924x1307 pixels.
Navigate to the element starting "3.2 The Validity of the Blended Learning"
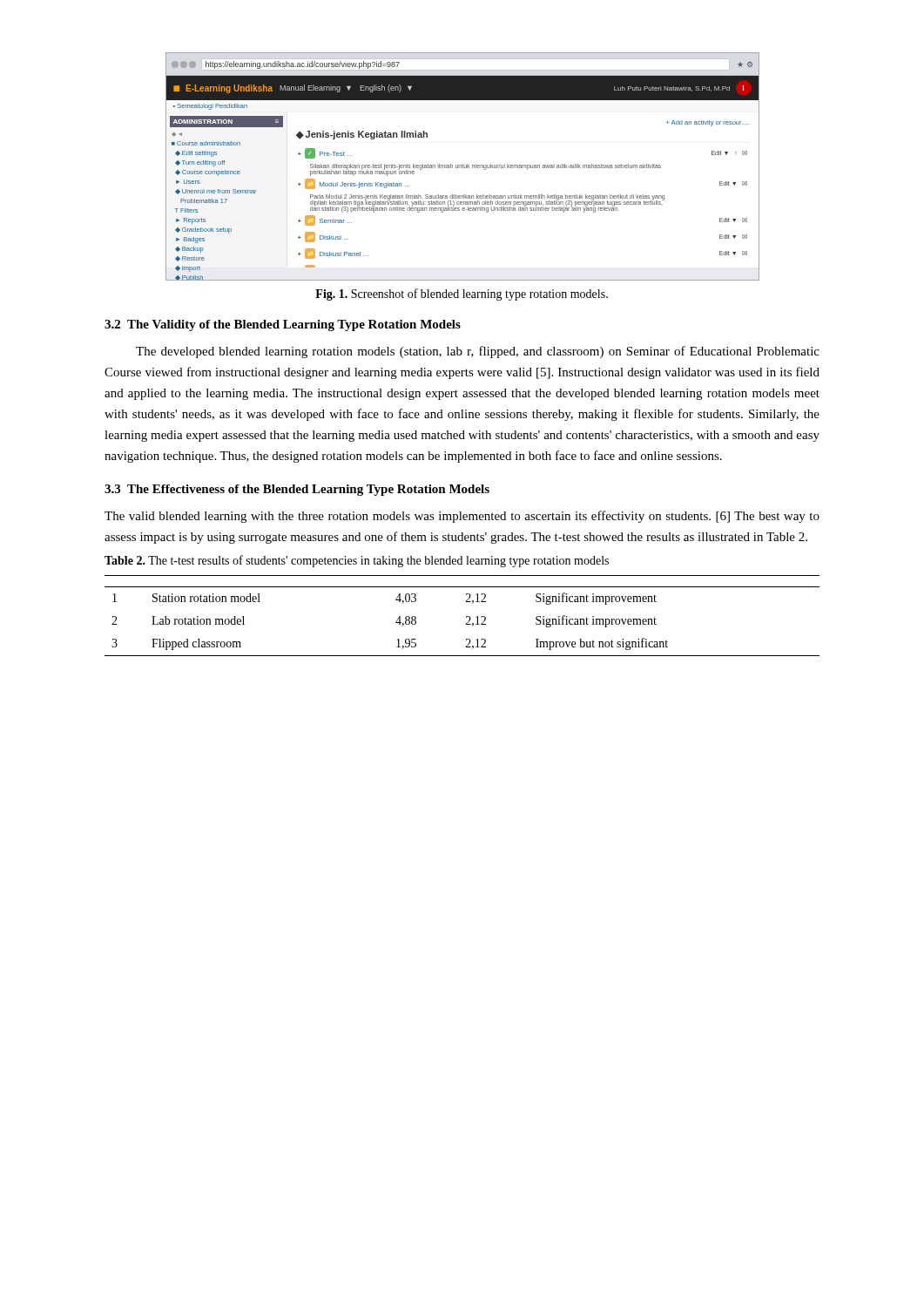pos(283,324)
